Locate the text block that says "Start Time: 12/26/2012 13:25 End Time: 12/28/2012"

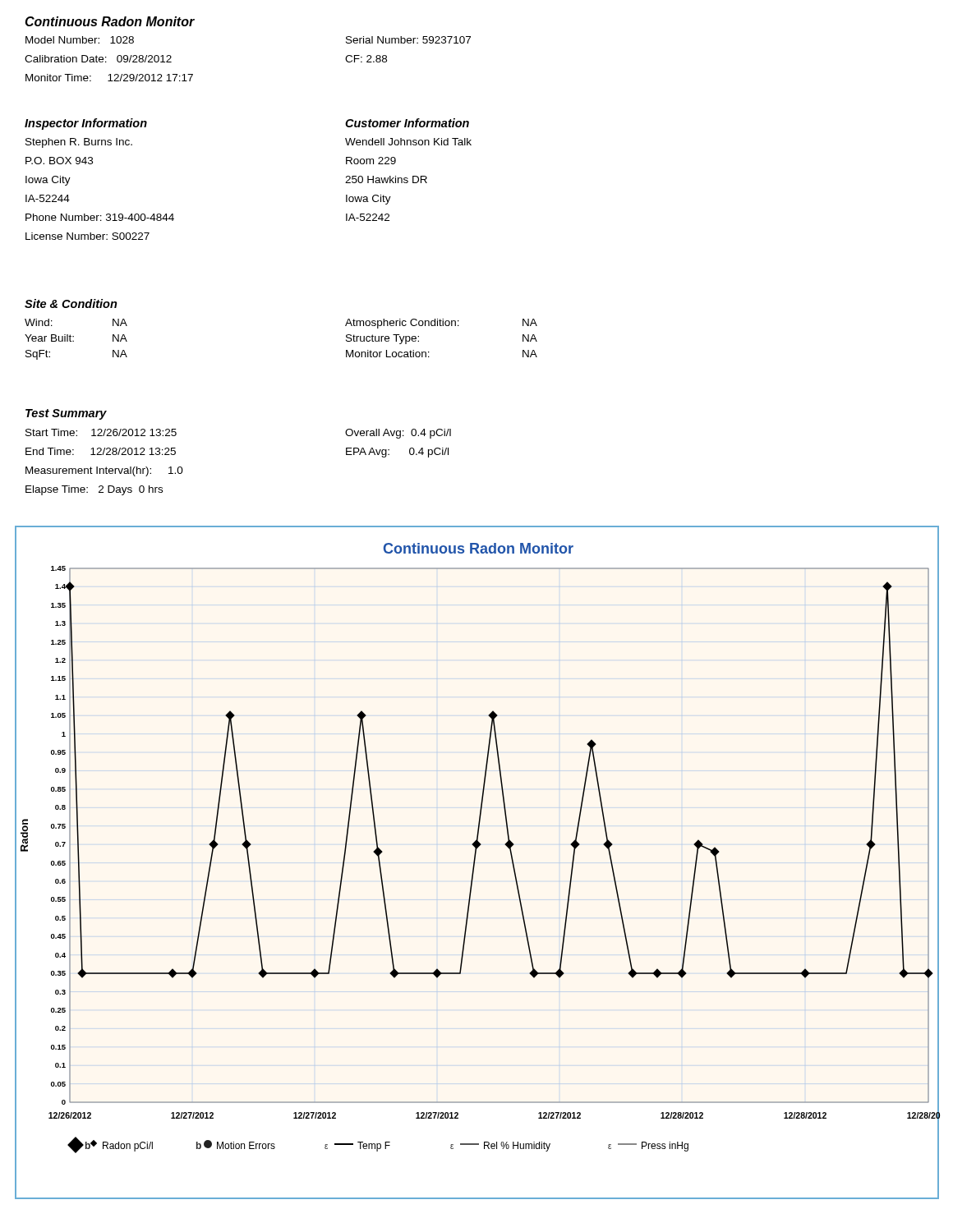click(104, 461)
